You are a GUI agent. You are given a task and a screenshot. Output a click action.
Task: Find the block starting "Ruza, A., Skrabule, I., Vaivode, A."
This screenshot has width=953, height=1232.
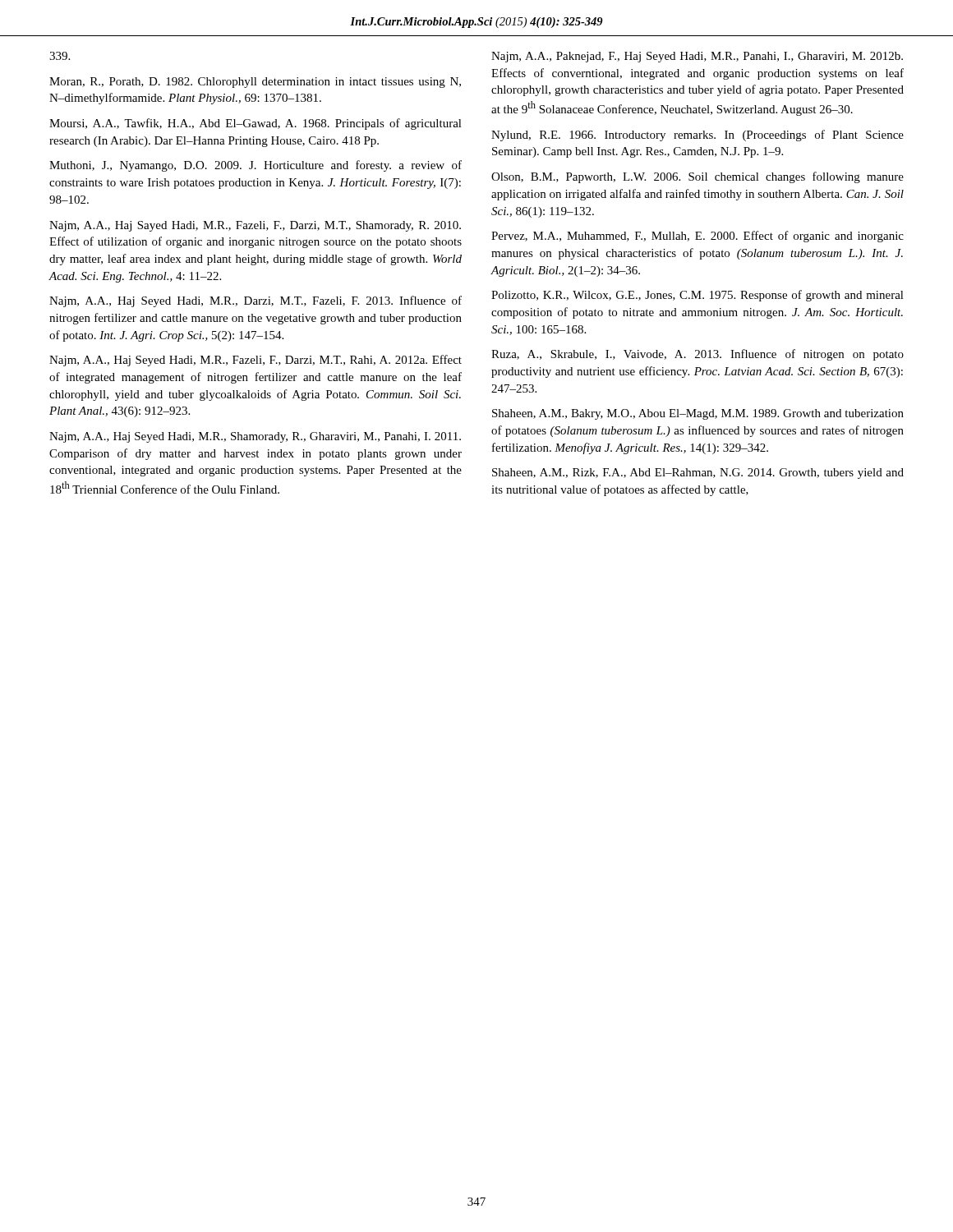[x=698, y=371]
